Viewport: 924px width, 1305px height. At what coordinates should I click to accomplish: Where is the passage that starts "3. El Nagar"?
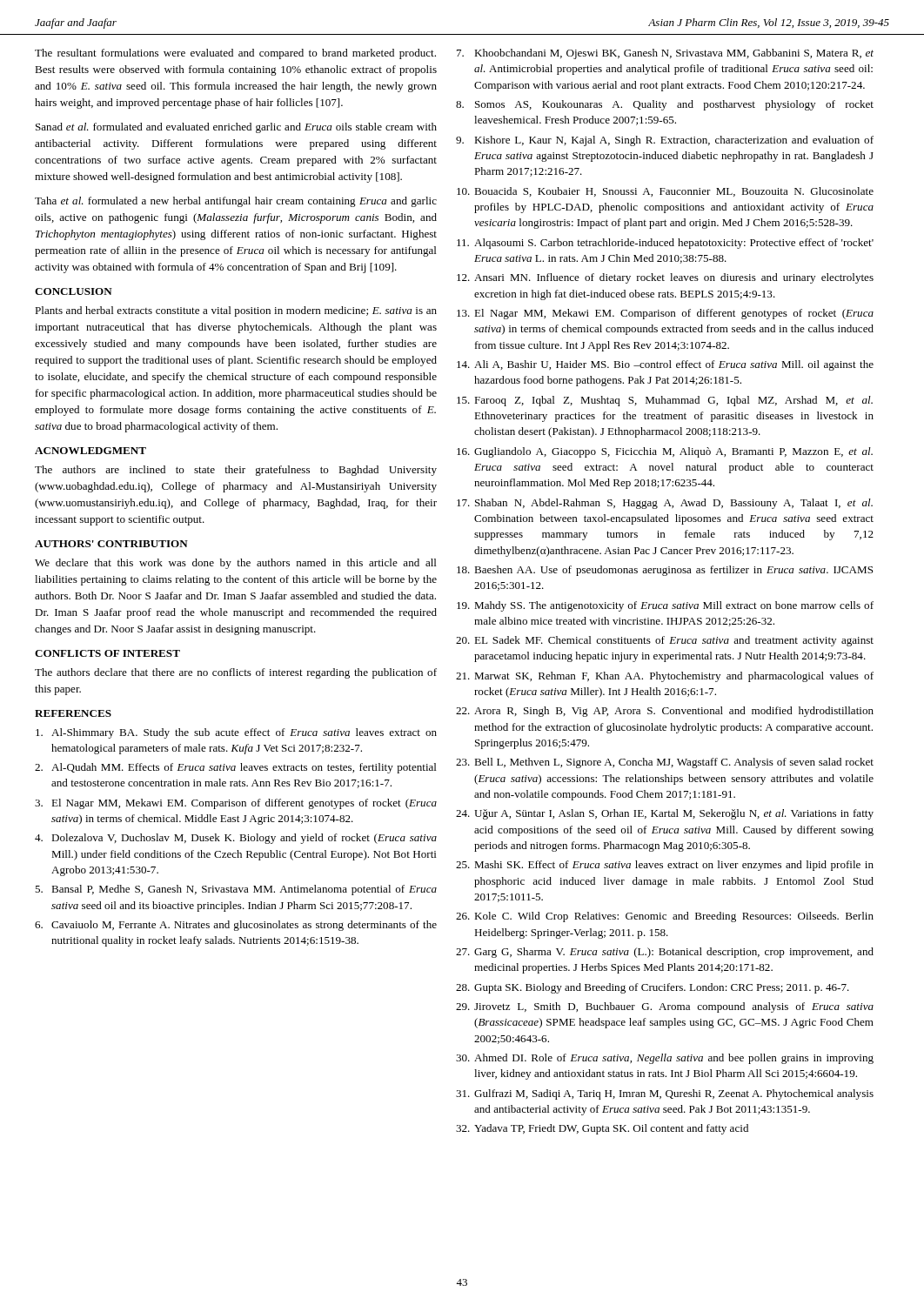[236, 811]
